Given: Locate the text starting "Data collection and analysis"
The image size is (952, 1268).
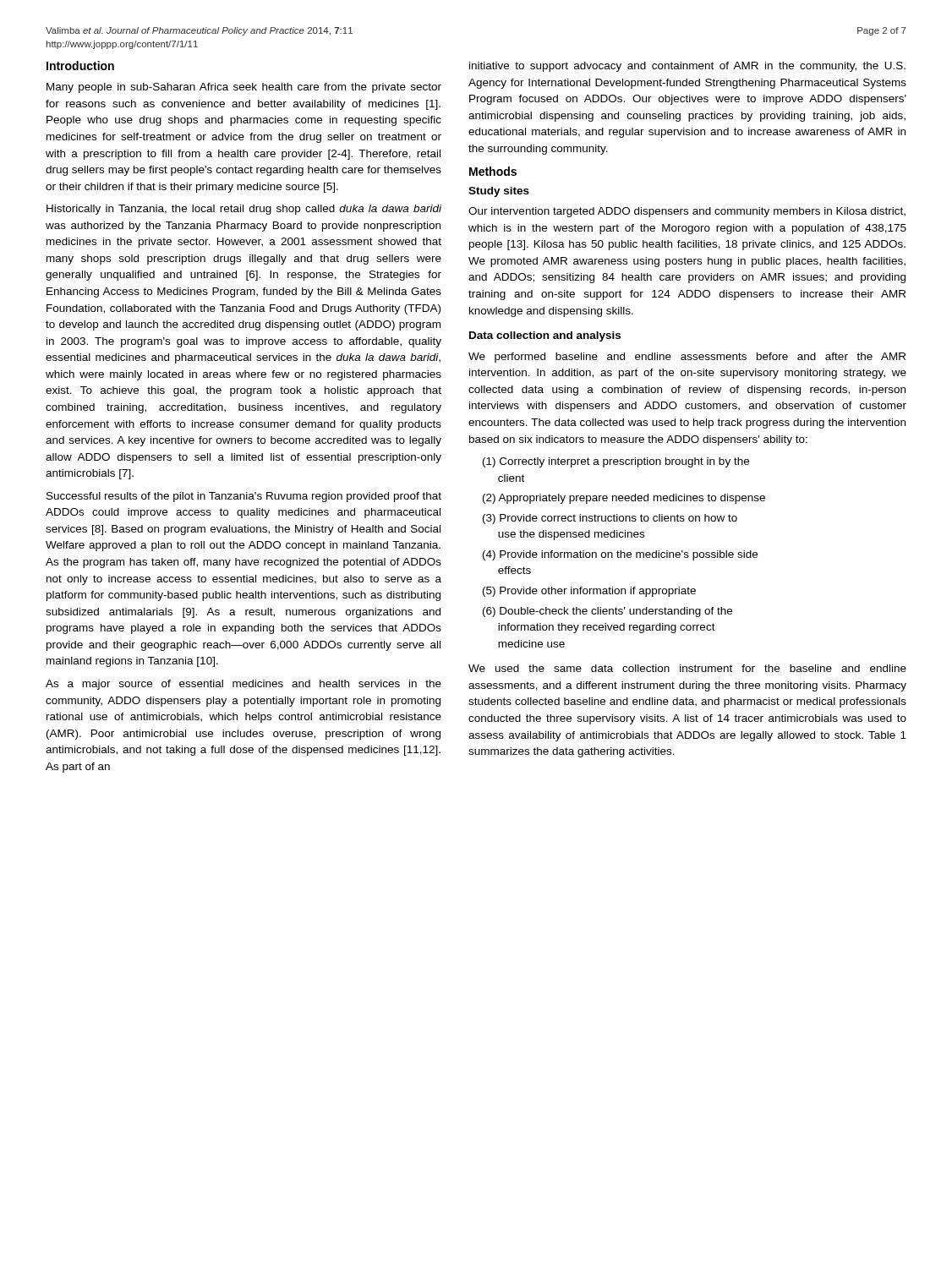Looking at the screenshot, I should (545, 335).
